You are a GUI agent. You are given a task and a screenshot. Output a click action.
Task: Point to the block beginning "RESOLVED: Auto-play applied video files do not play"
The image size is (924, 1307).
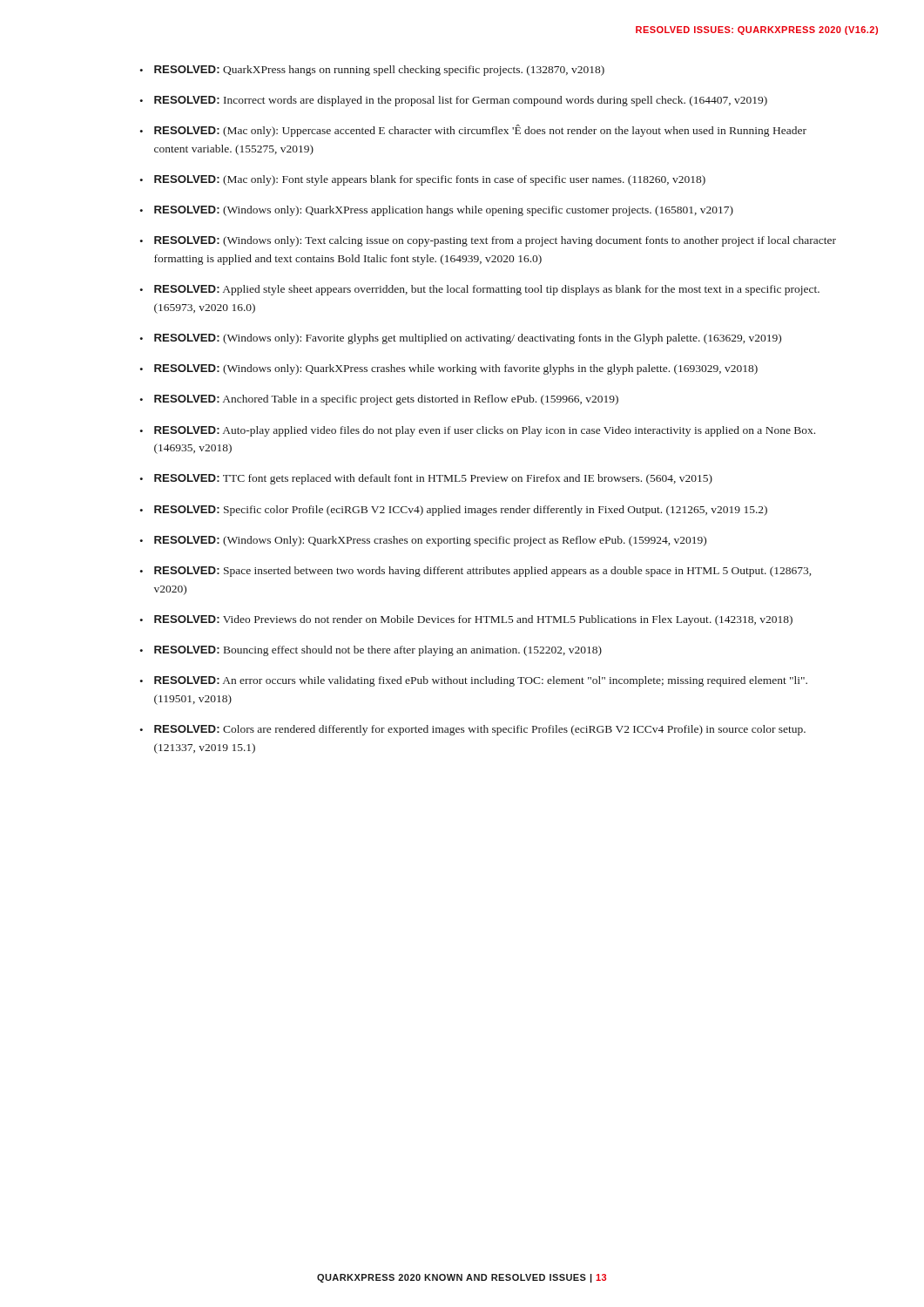(495, 439)
